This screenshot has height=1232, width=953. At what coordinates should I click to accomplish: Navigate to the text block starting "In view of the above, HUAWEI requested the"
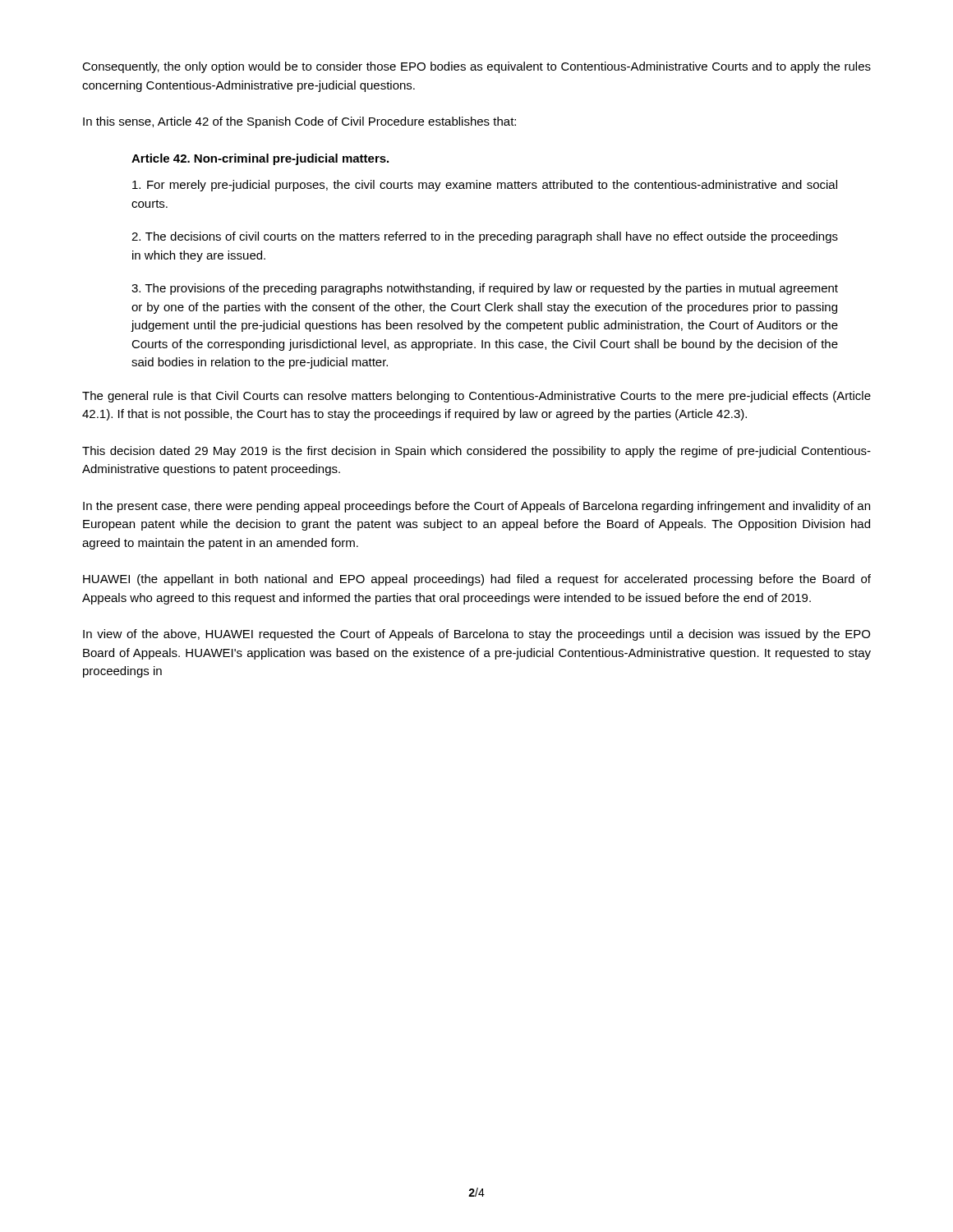click(x=476, y=652)
